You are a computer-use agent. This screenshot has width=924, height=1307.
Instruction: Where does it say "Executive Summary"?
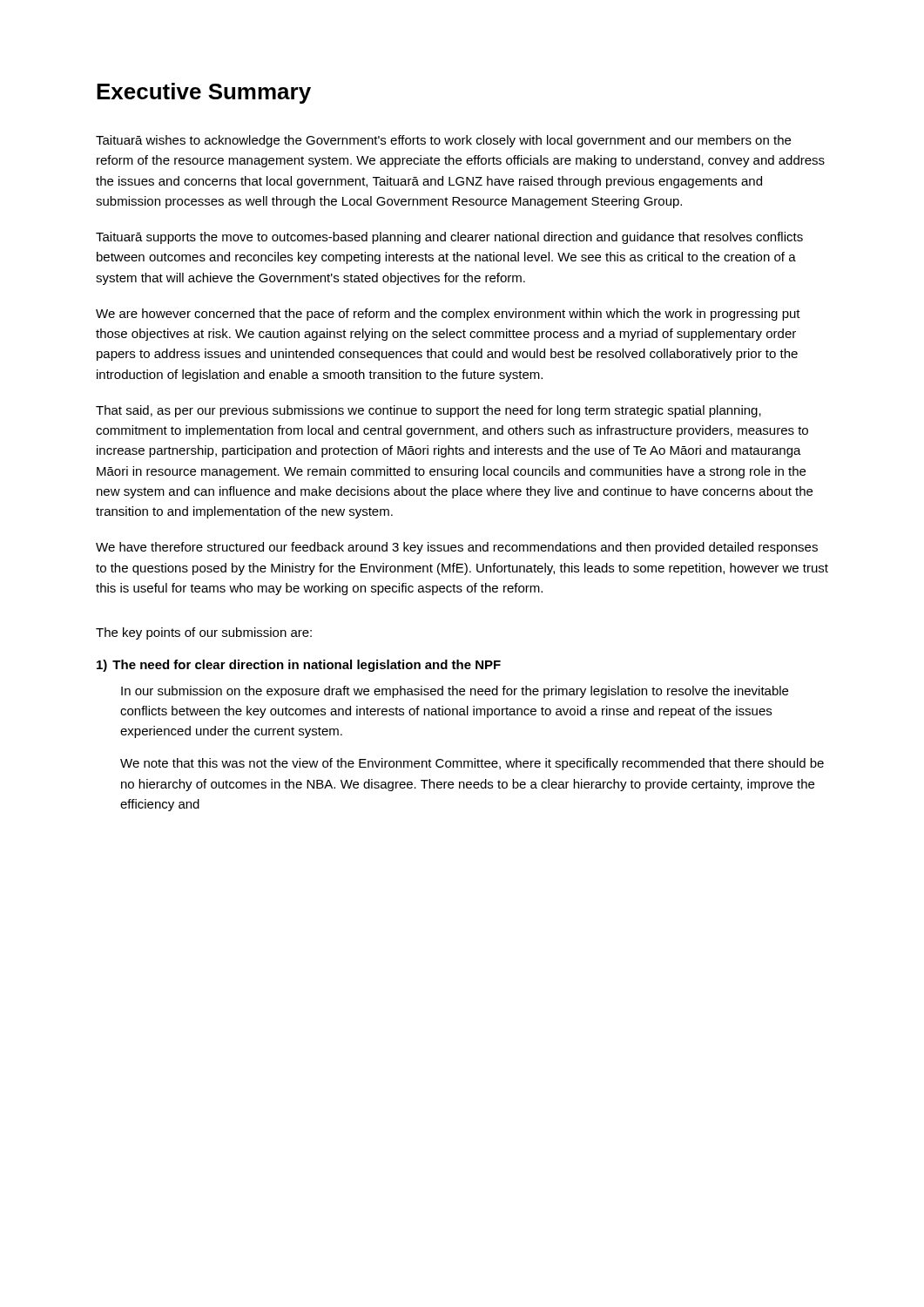204,93
